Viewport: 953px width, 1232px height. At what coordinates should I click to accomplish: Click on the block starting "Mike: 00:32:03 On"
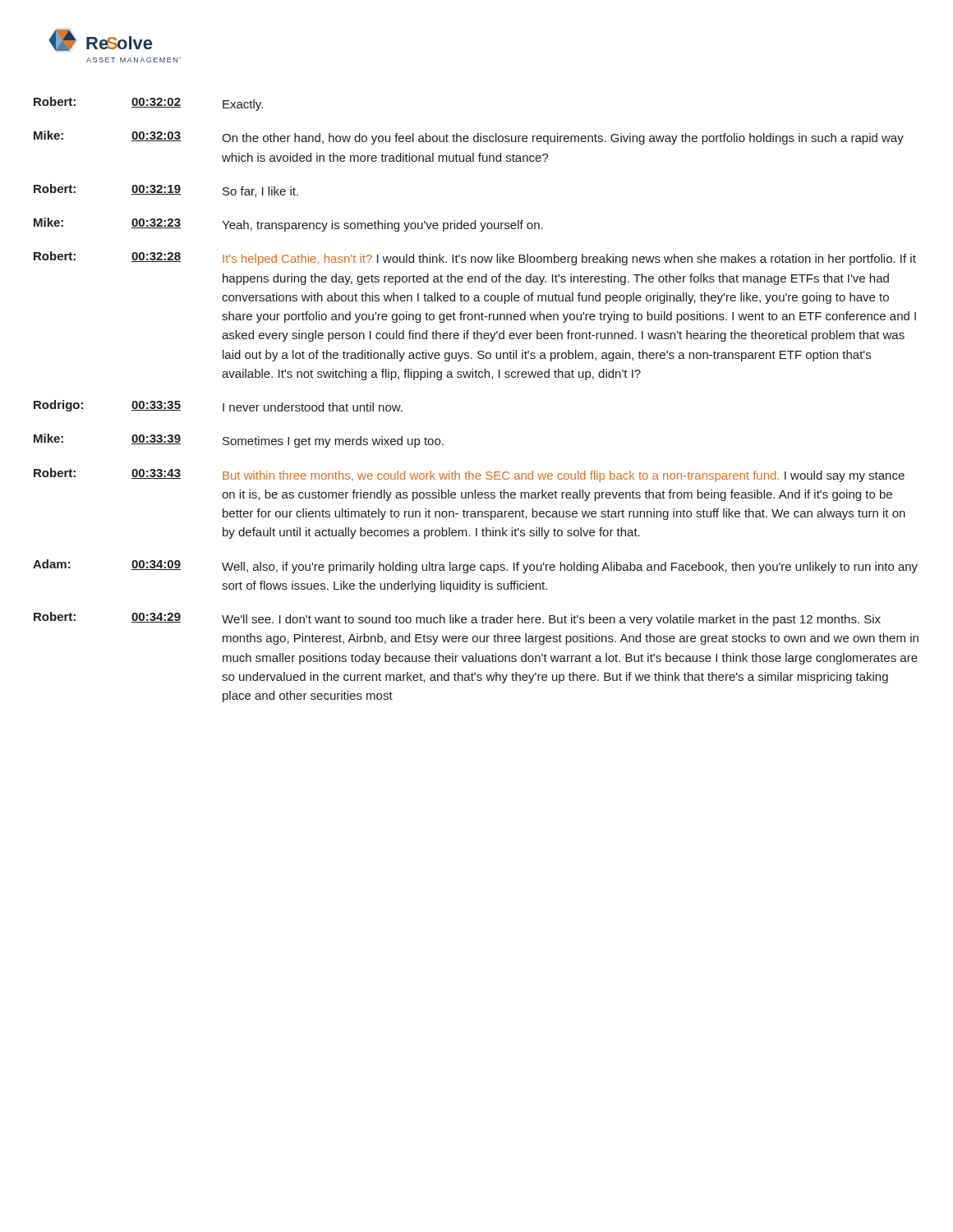476,147
